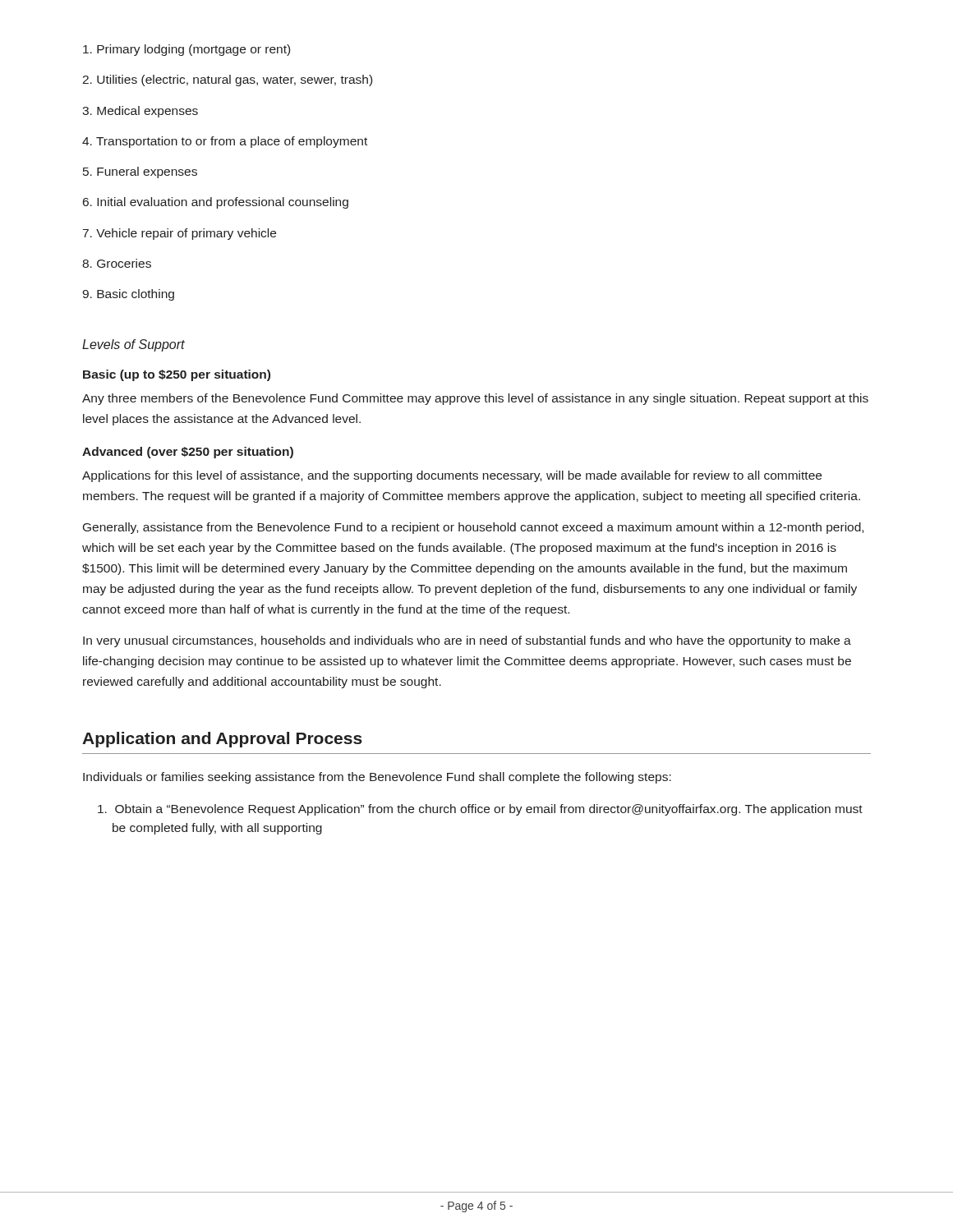Find the block starting "4. Transportation to or from a place of"
The height and width of the screenshot is (1232, 953).
coord(225,141)
